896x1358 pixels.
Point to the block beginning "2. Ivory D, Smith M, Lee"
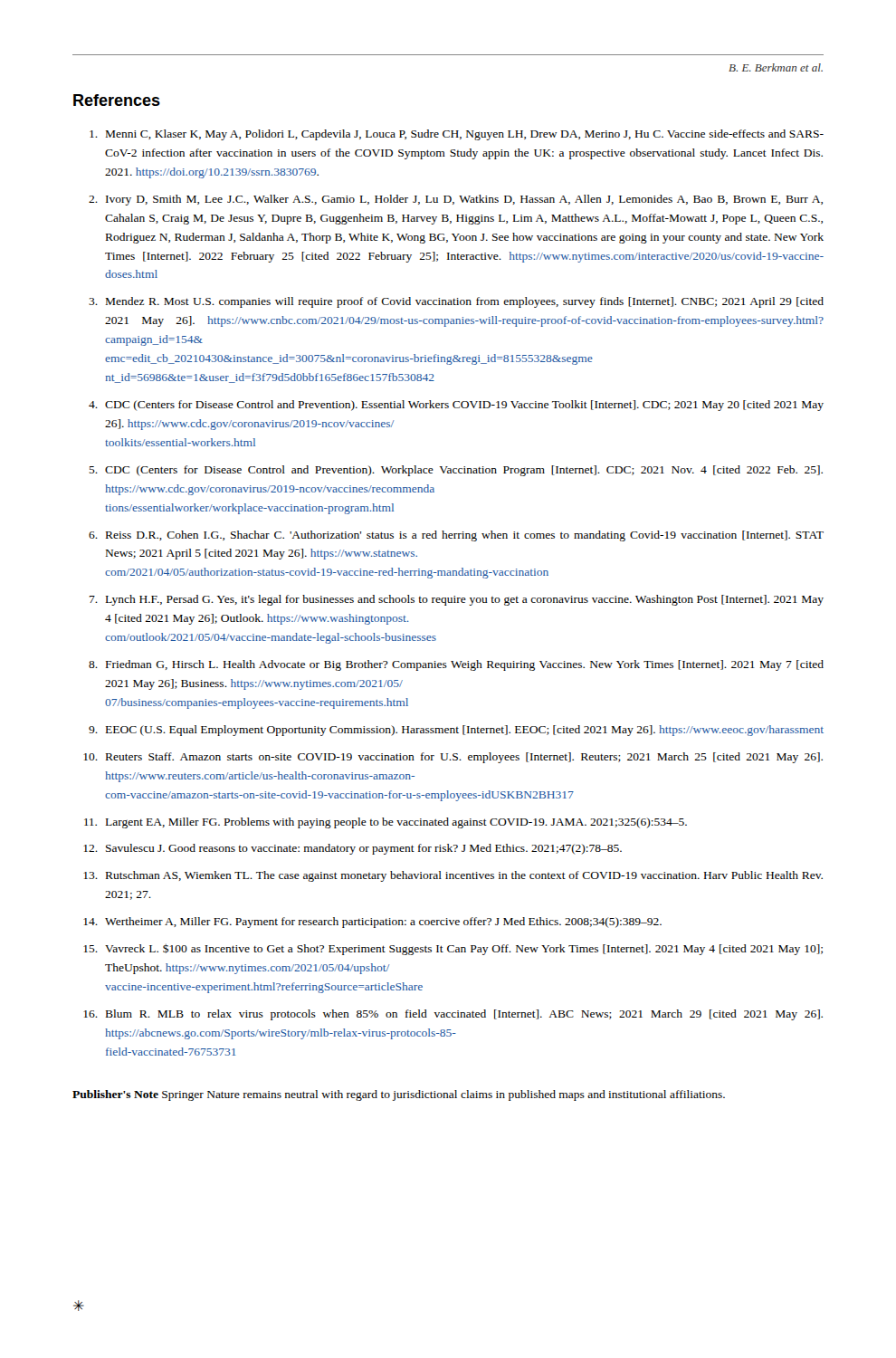click(448, 237)
